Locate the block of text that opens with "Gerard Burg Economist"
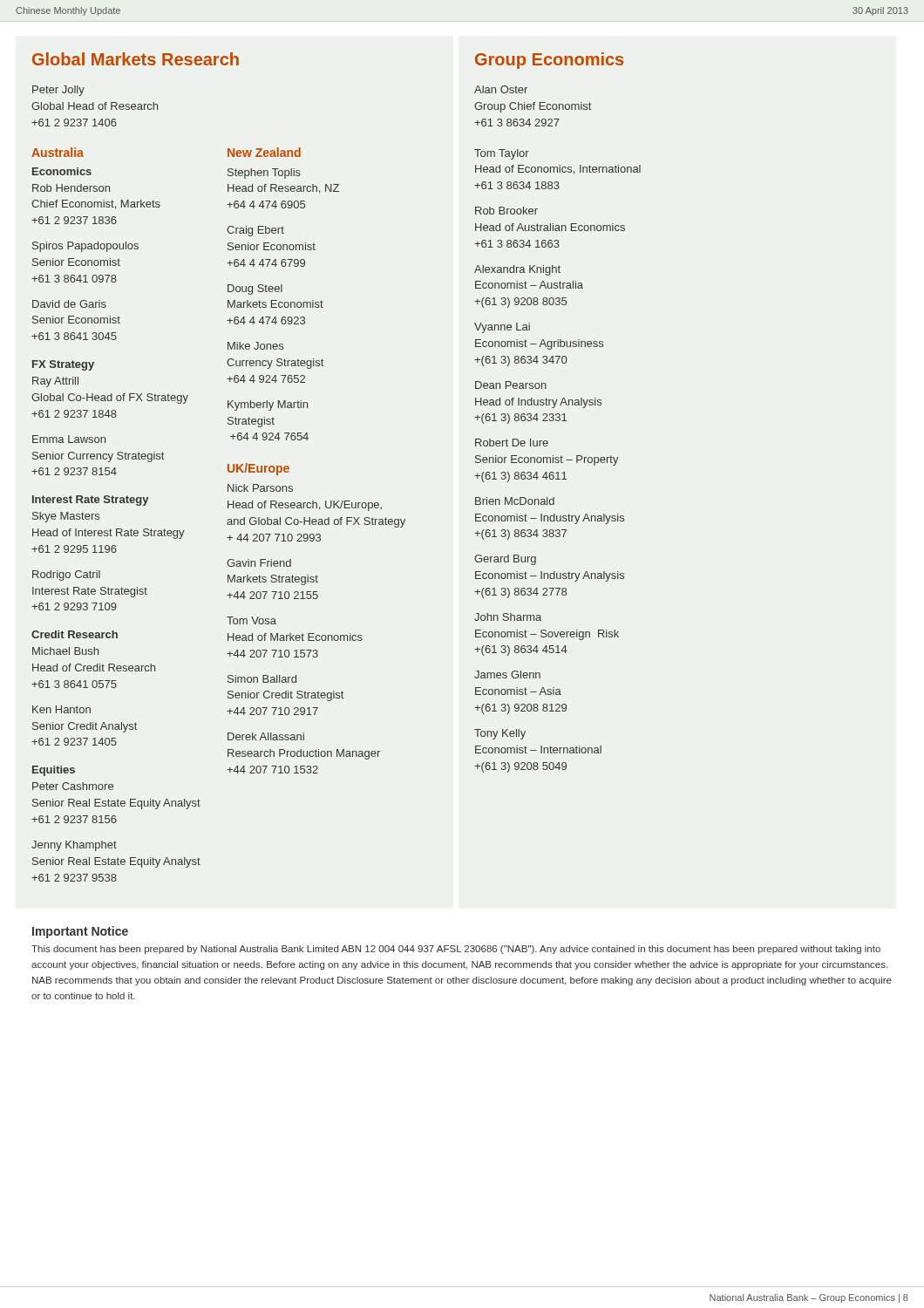Viewport: 924px width, 1308px height. (x=549, y=575)
